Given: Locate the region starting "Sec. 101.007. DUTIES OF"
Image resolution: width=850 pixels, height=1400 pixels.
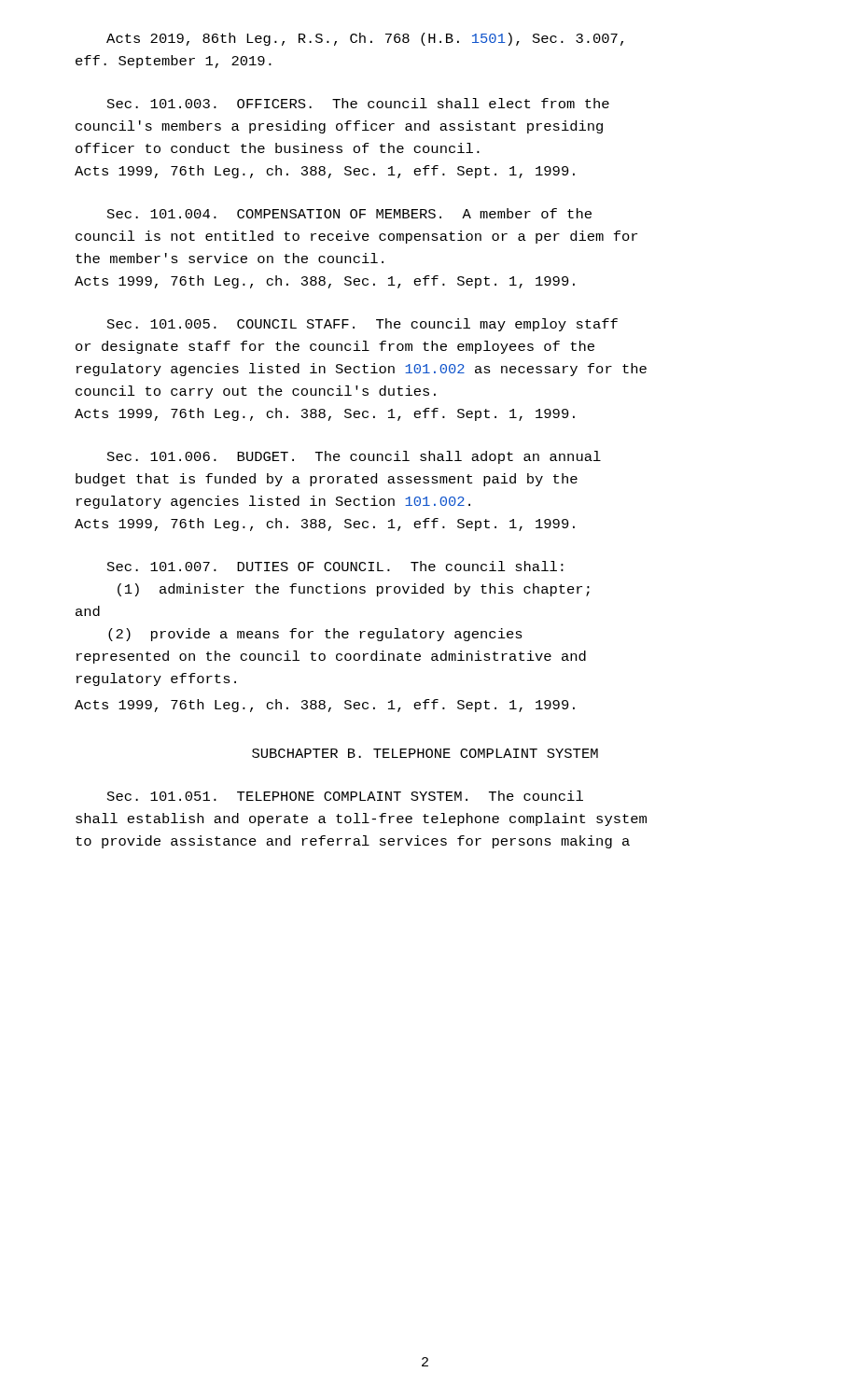Looking at the screenshot, I should pyautogui.click(x=425, y=568).
